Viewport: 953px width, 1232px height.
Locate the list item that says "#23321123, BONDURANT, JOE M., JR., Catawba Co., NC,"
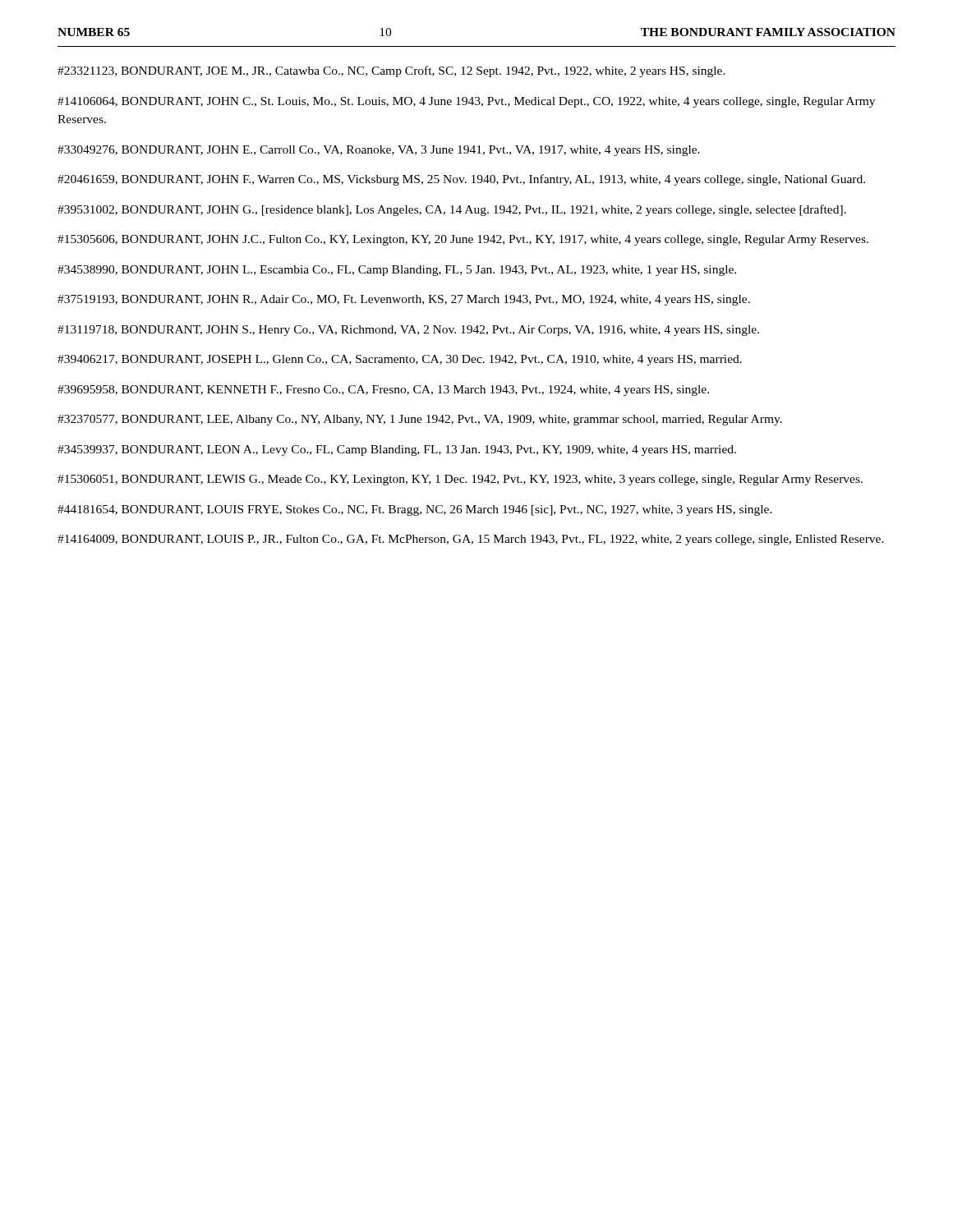[392, 71]
